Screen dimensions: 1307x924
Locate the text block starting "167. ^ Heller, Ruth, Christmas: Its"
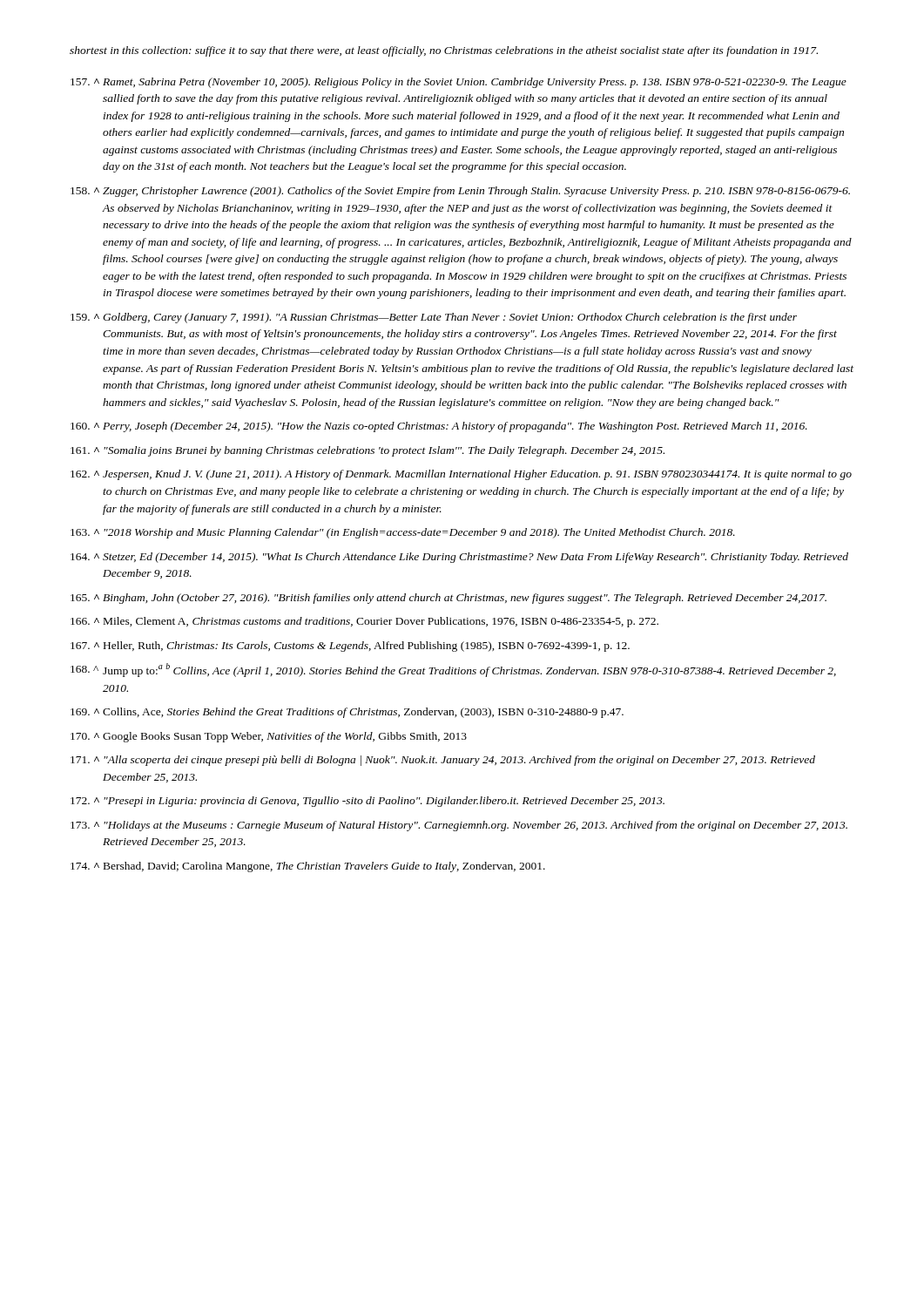click(462, 645)
